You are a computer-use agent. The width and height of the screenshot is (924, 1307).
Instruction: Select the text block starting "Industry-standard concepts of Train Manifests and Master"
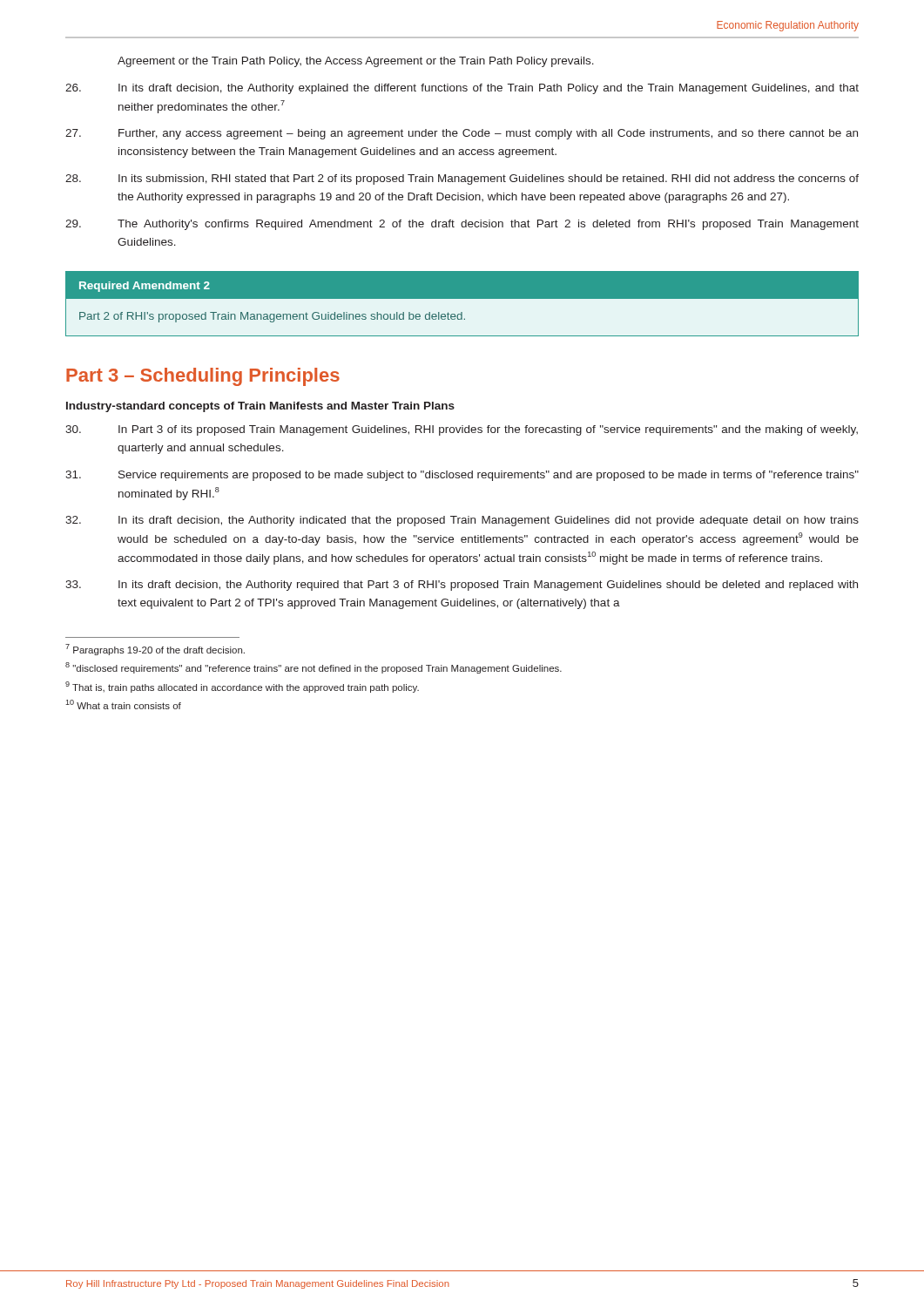260,406
